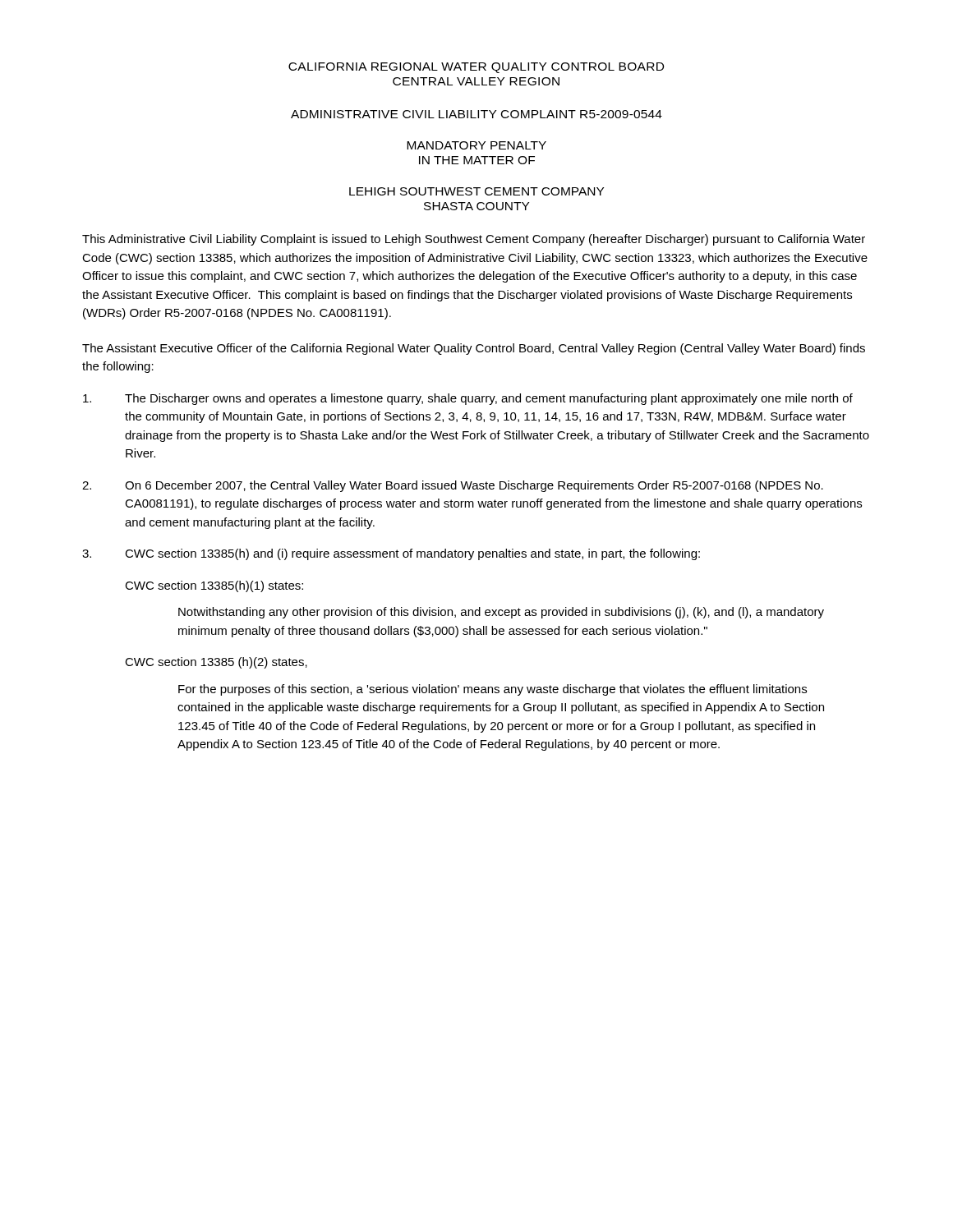Find the element starting "For the purposes of this section,"

501,716
